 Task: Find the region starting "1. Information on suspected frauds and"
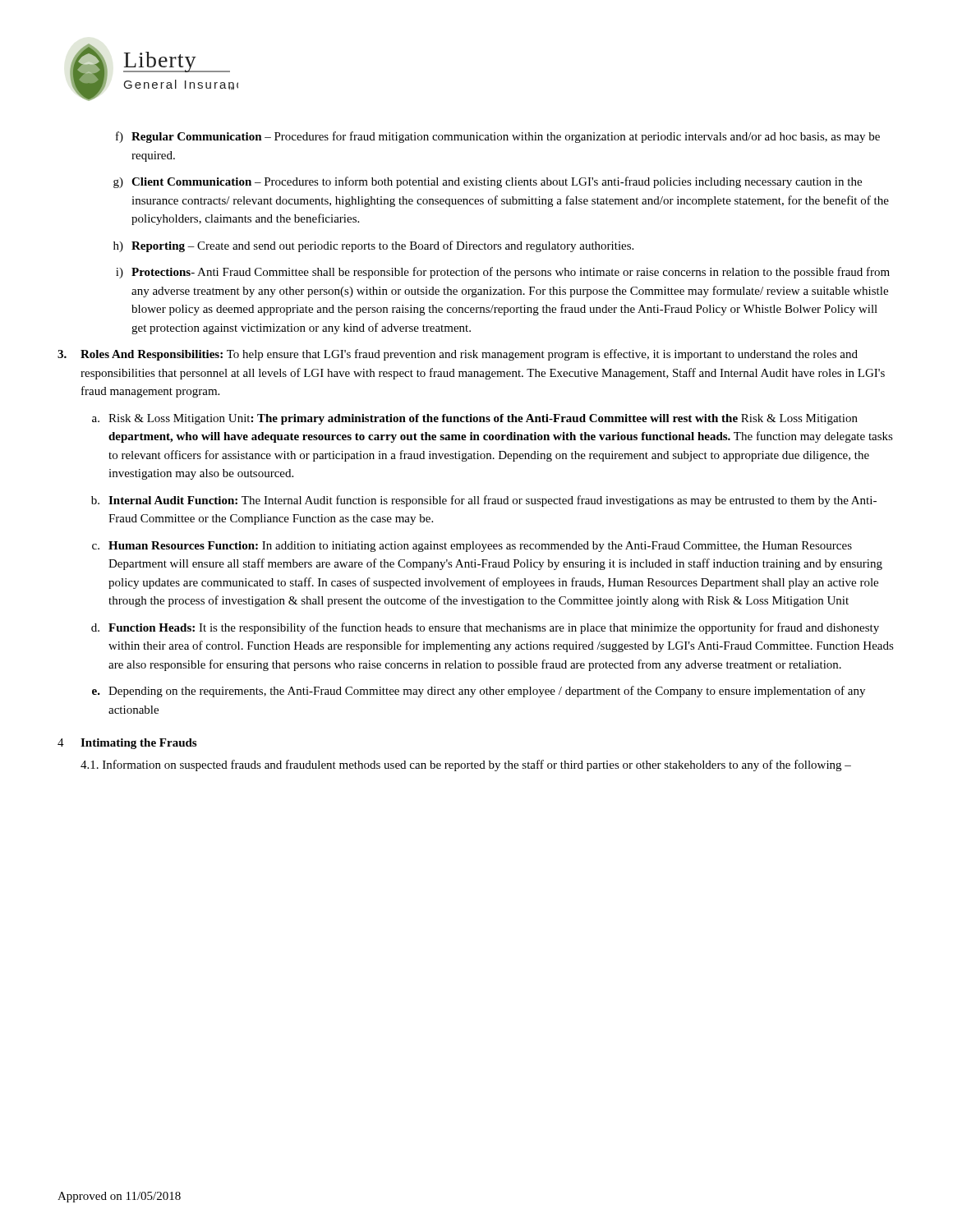pos(466,764)
